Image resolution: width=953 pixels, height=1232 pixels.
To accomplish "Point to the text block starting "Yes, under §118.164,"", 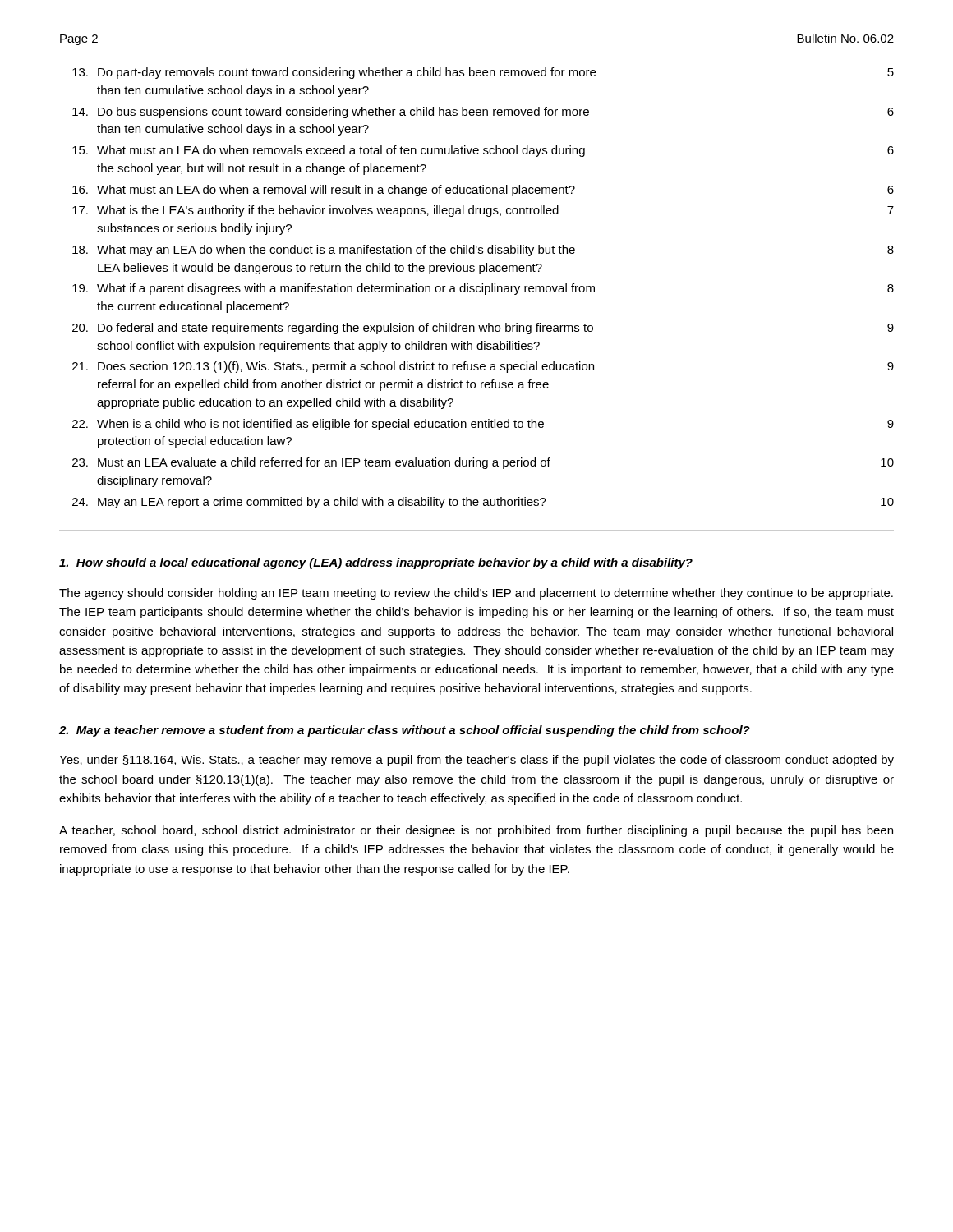I will coord(476,779).
